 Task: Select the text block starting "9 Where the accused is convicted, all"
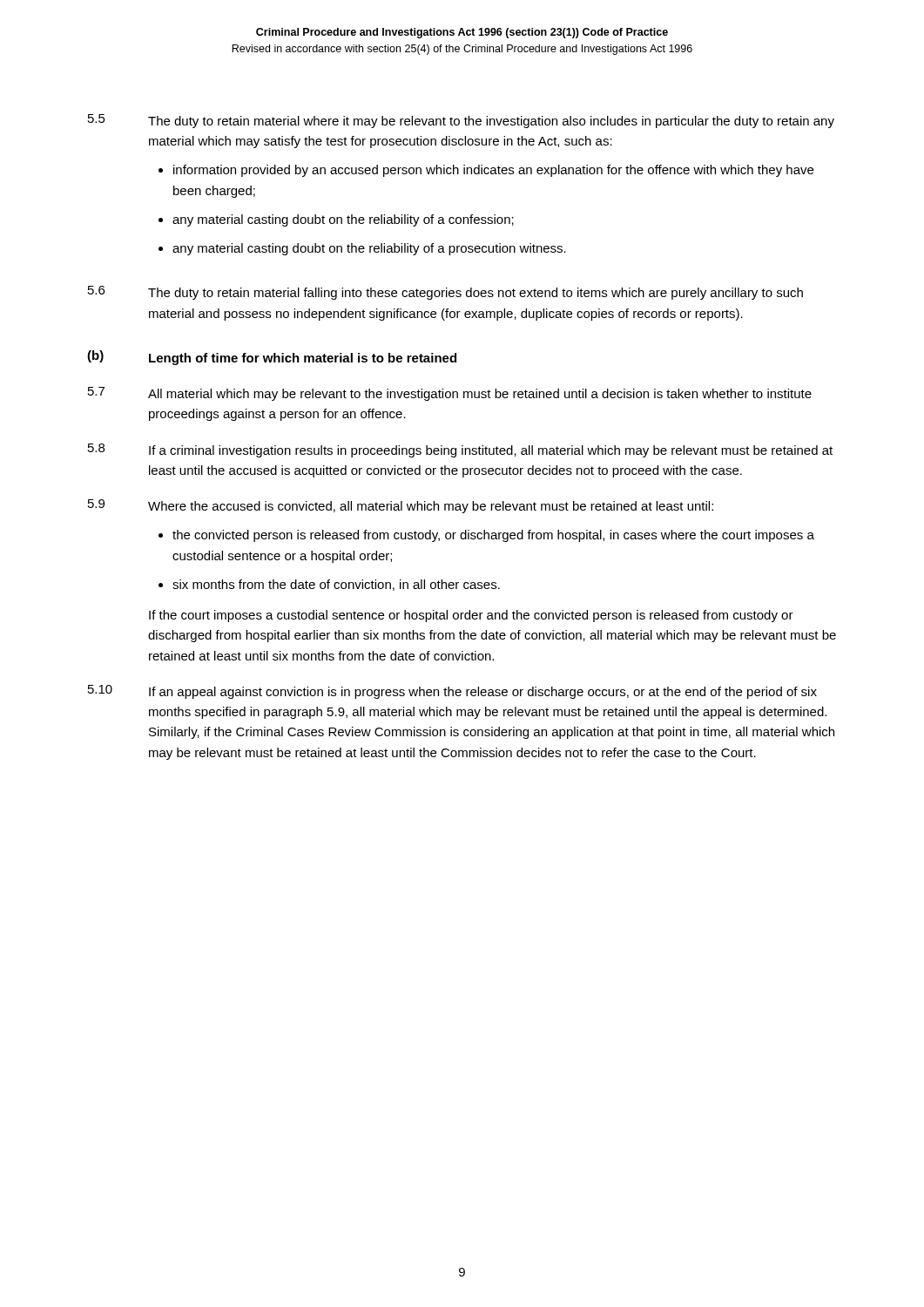tap(466, 581)
